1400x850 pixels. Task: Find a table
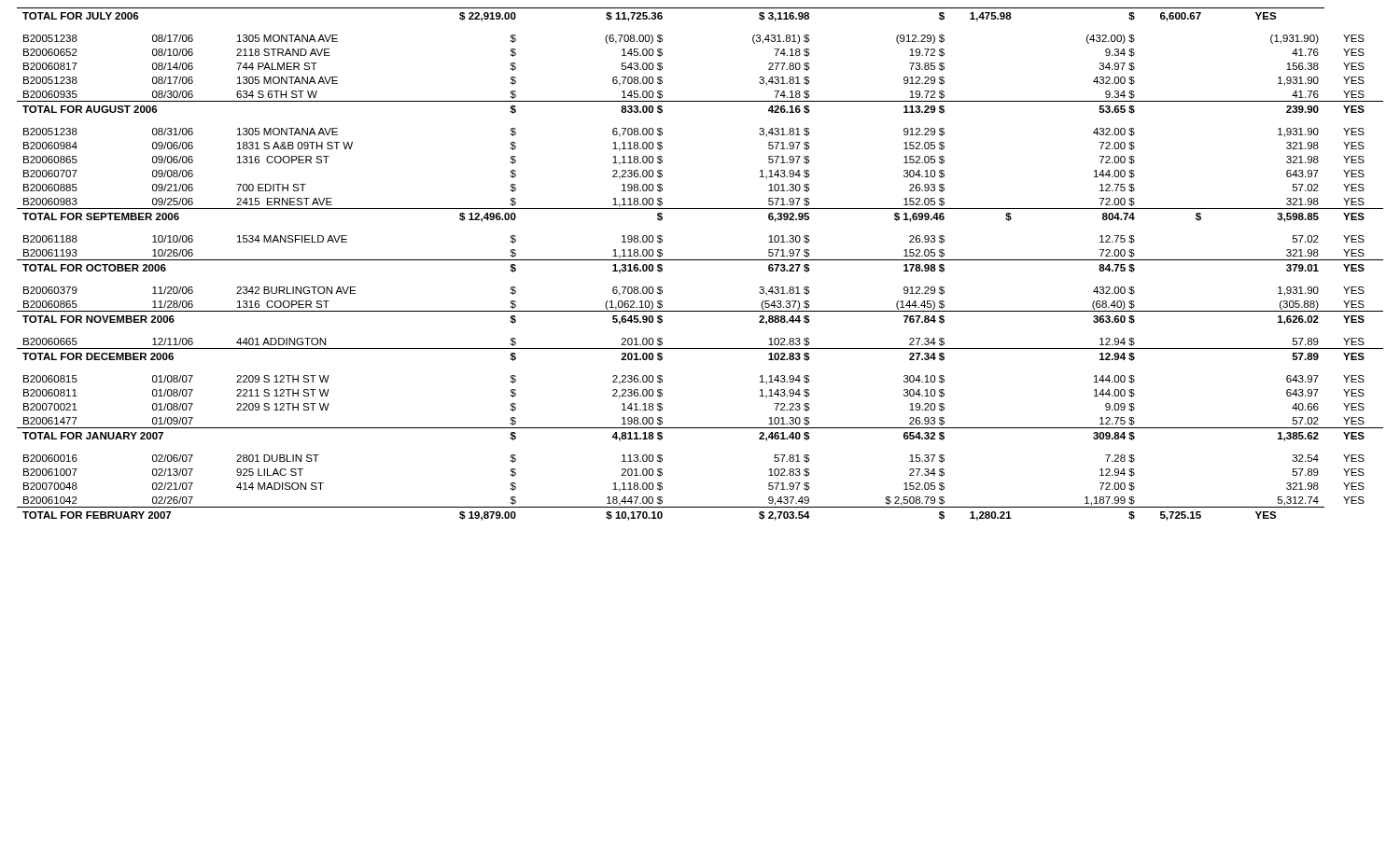click(x=700, y=265)
